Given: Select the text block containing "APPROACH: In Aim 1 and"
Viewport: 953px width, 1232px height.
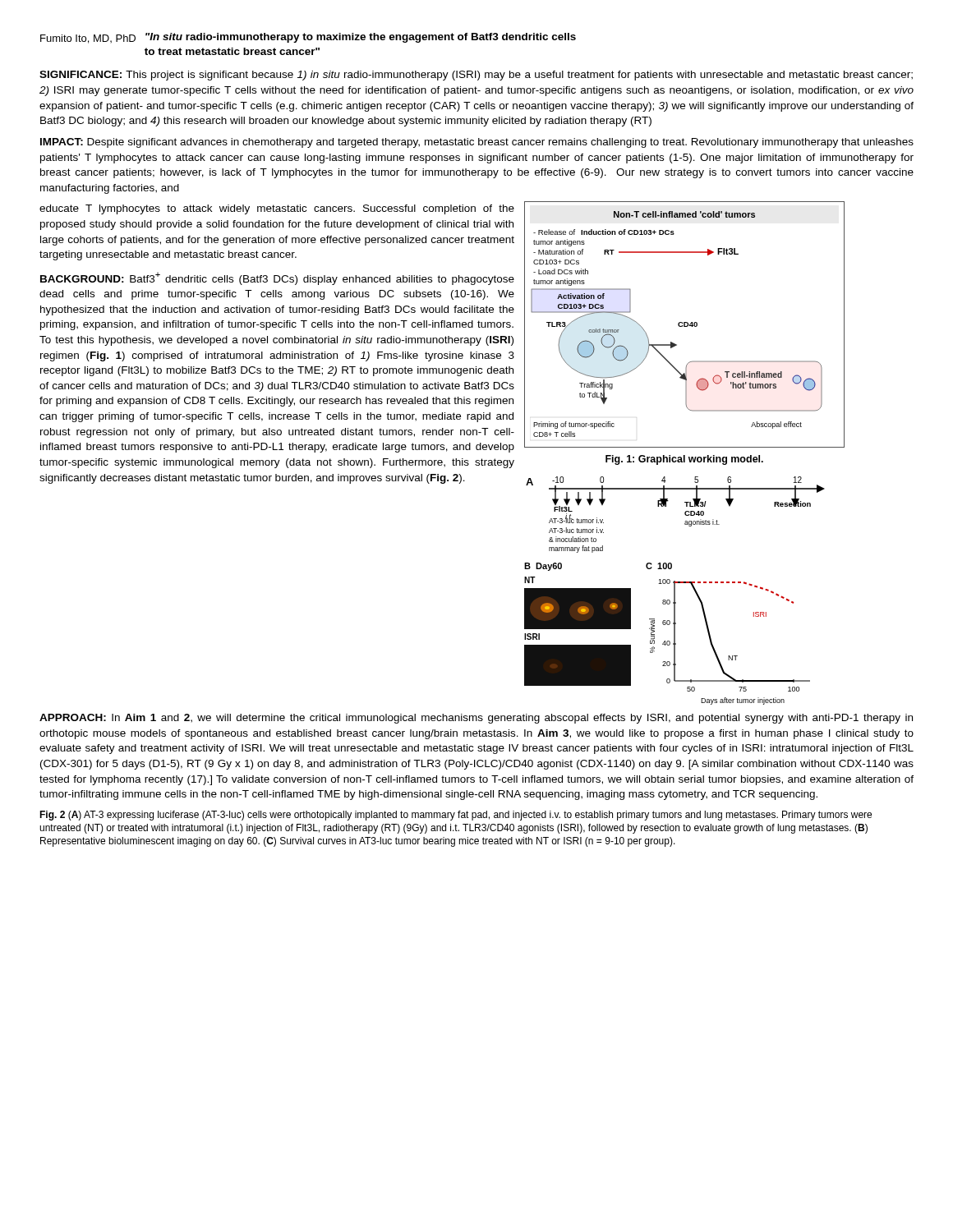Looking at the screenshot, I should [476, 756].
